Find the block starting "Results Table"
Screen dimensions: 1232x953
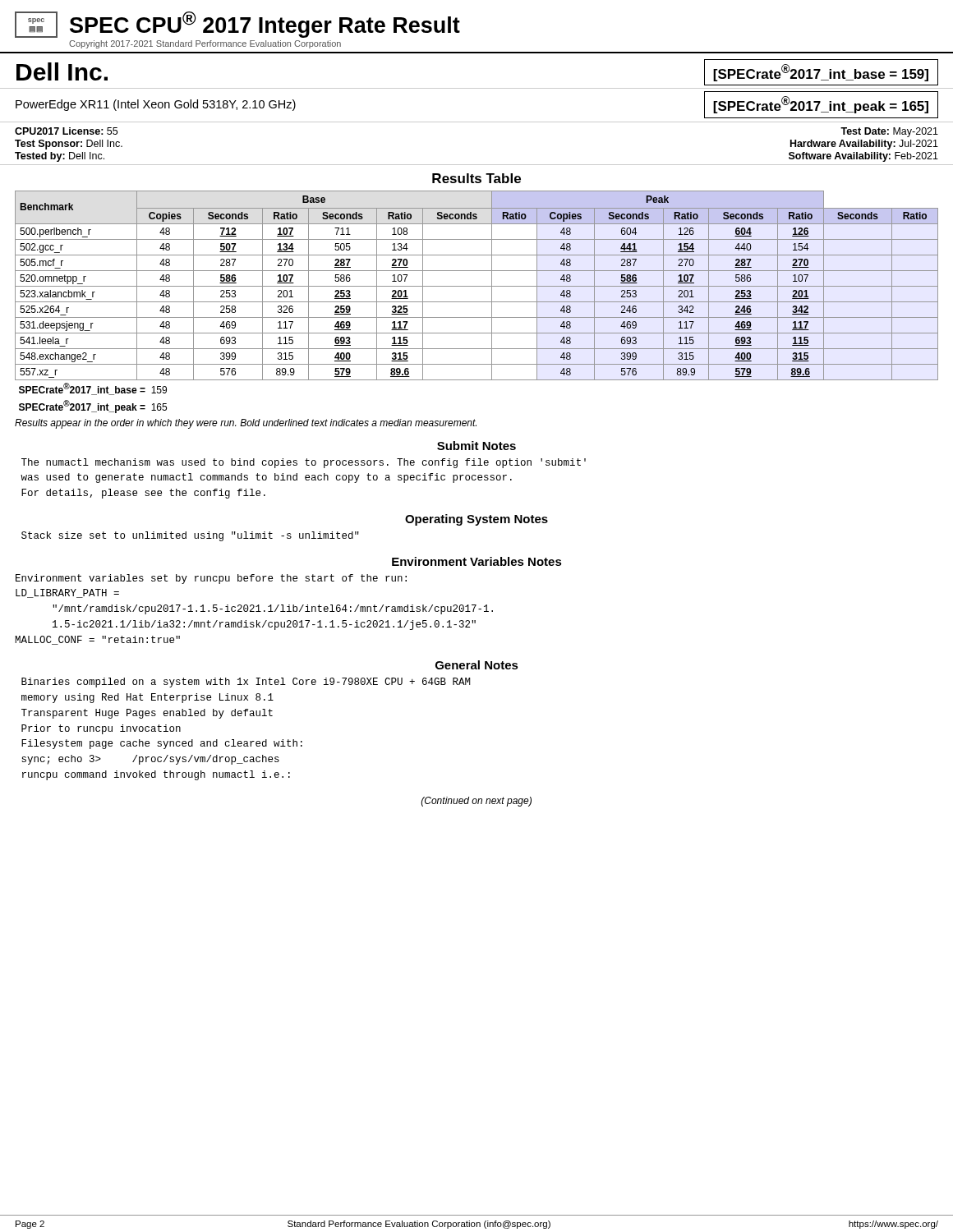(x=476, y=178)
